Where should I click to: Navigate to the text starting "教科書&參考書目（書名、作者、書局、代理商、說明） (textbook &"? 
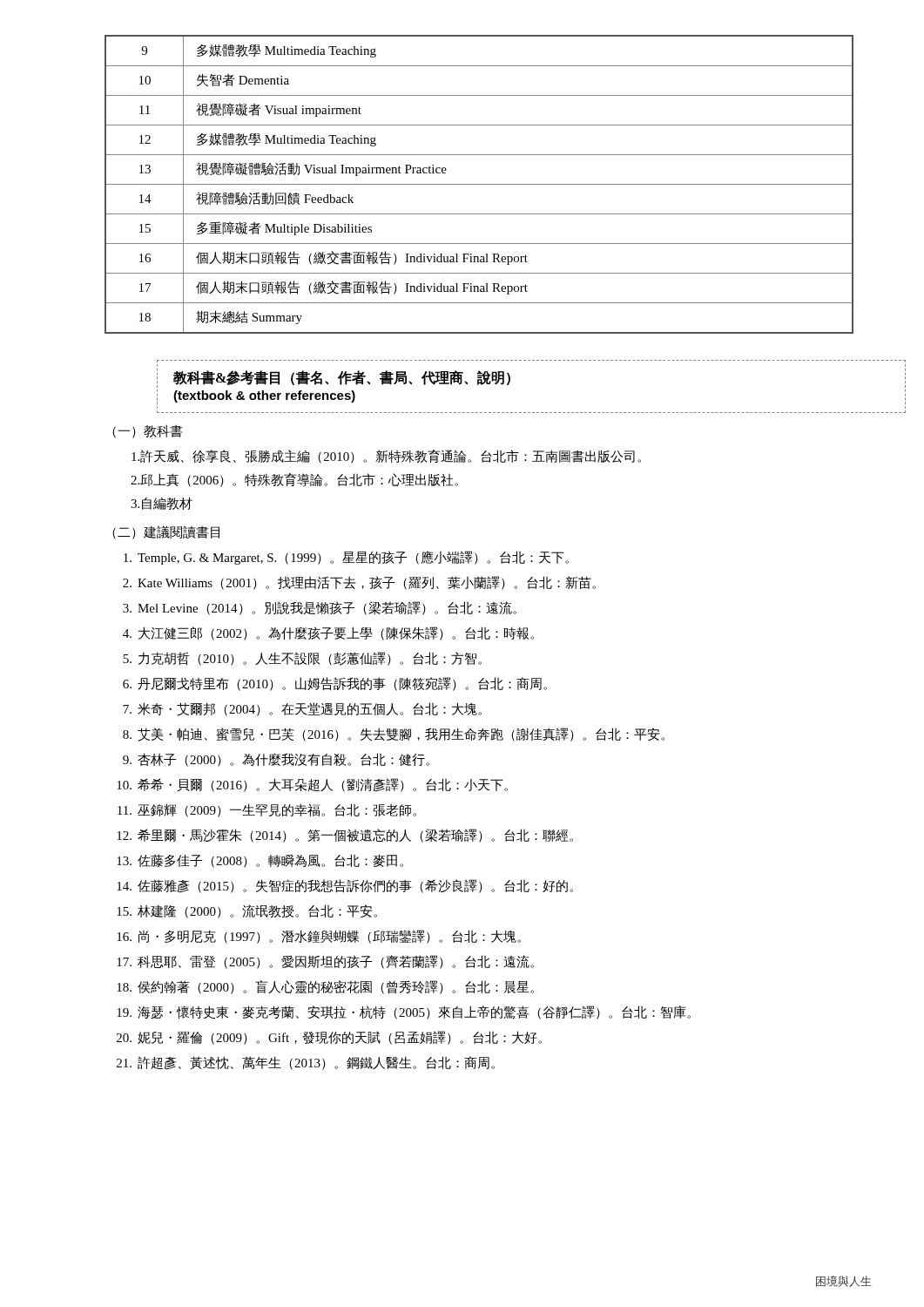click(505, 386)
